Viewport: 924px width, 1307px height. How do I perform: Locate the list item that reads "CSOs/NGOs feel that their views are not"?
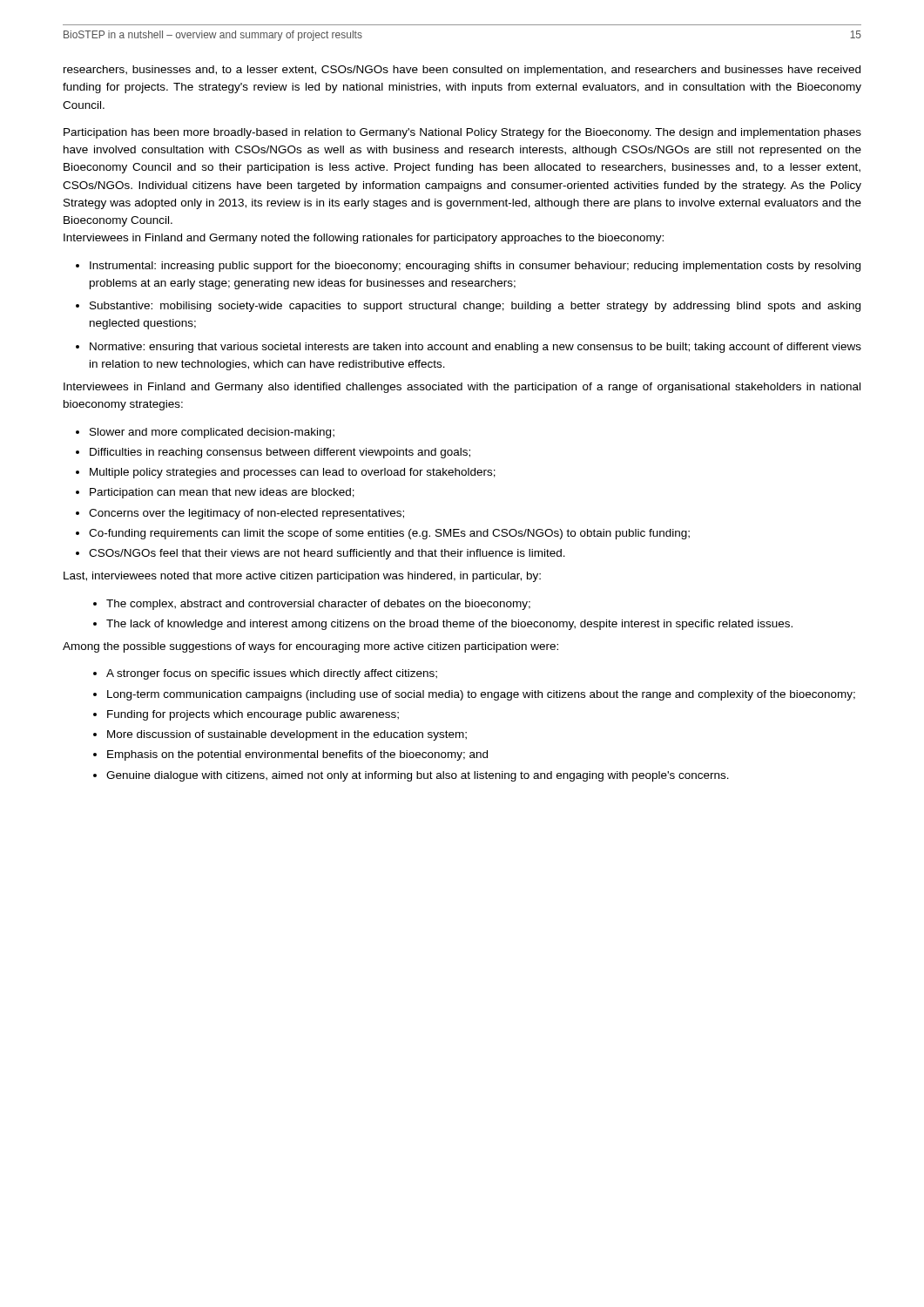(x=327, y=553)
